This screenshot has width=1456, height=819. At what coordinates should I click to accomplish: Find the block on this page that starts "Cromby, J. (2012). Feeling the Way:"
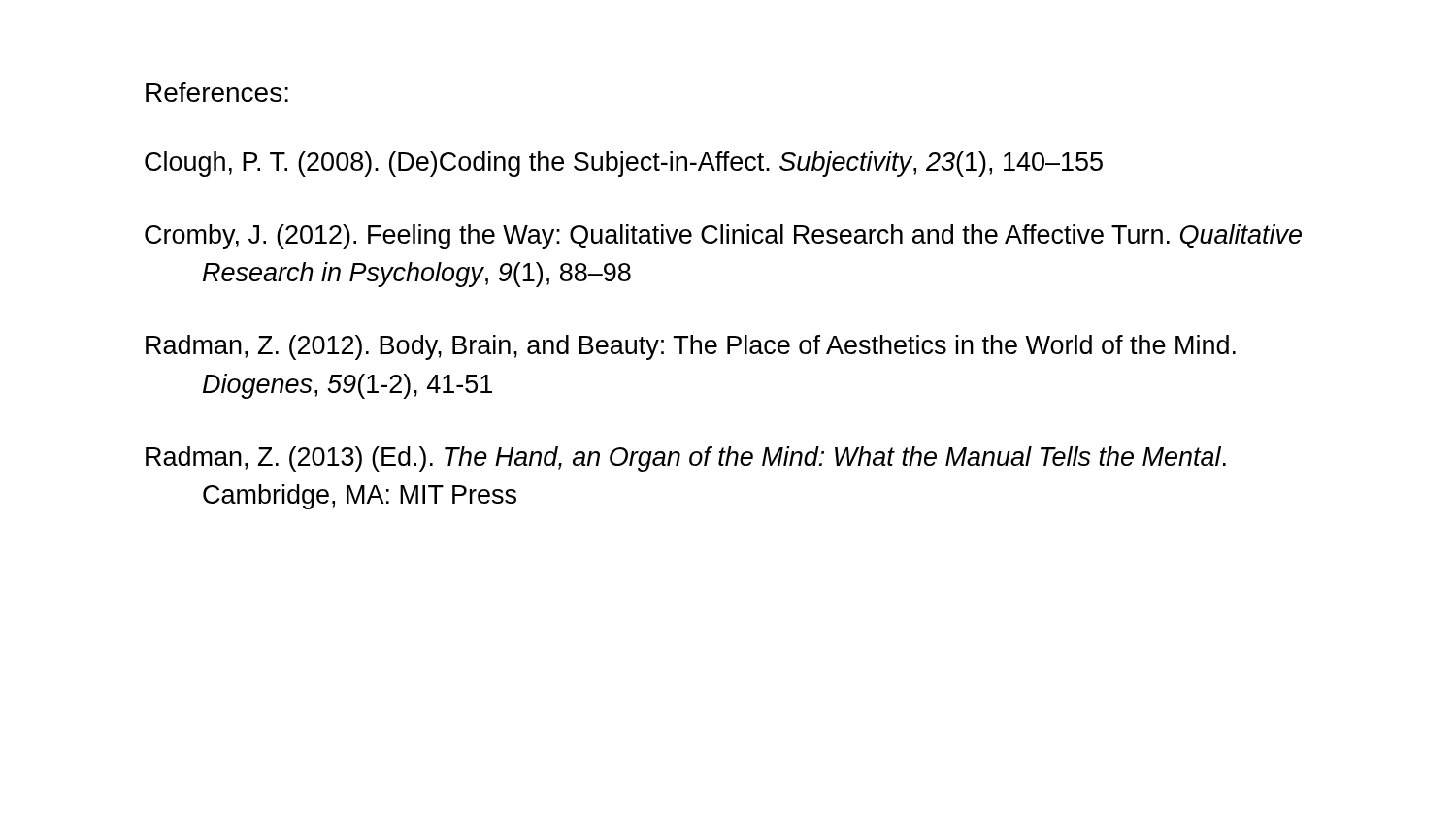pos(723,254)
